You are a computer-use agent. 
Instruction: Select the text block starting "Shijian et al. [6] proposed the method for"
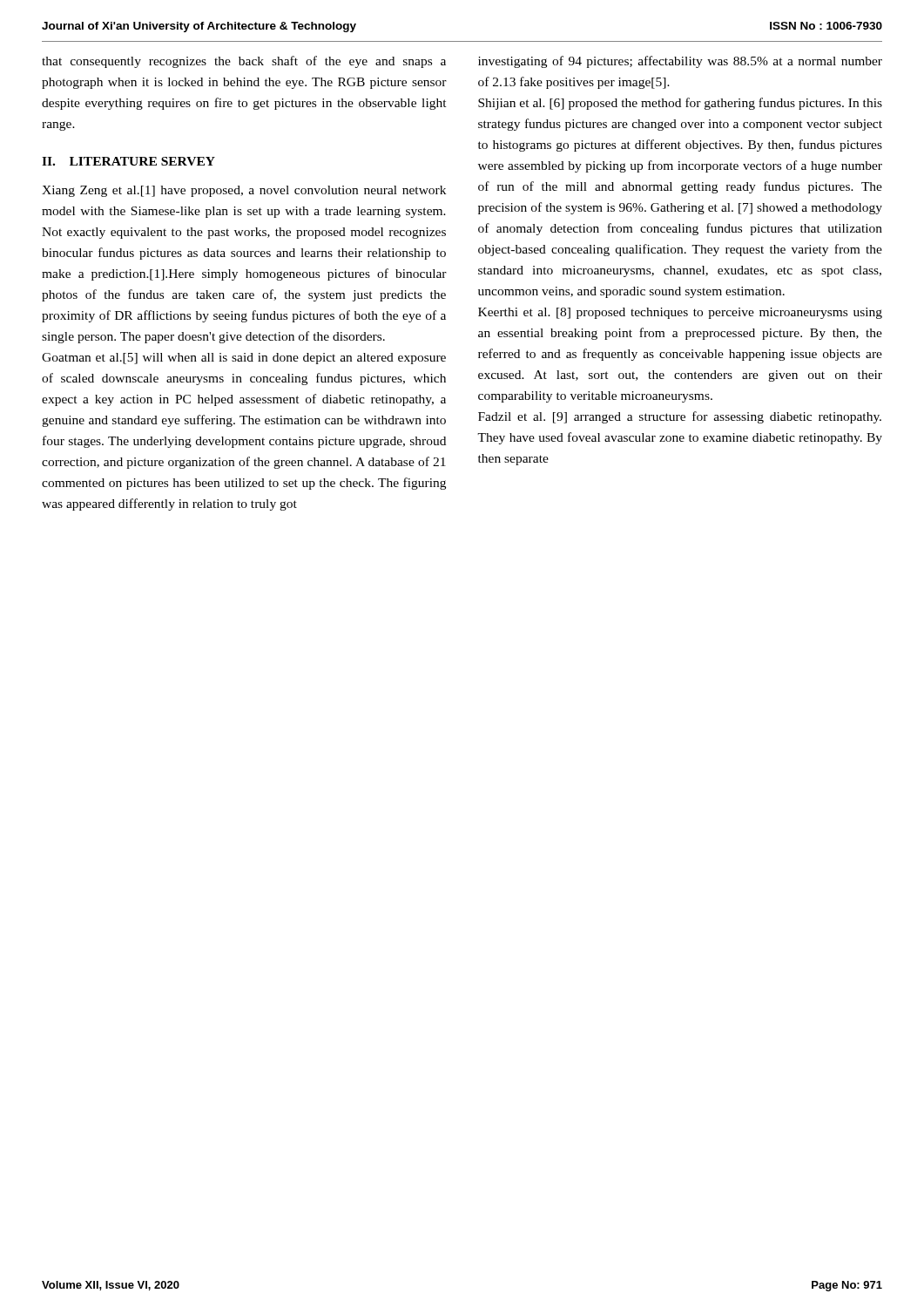(680, 197)
